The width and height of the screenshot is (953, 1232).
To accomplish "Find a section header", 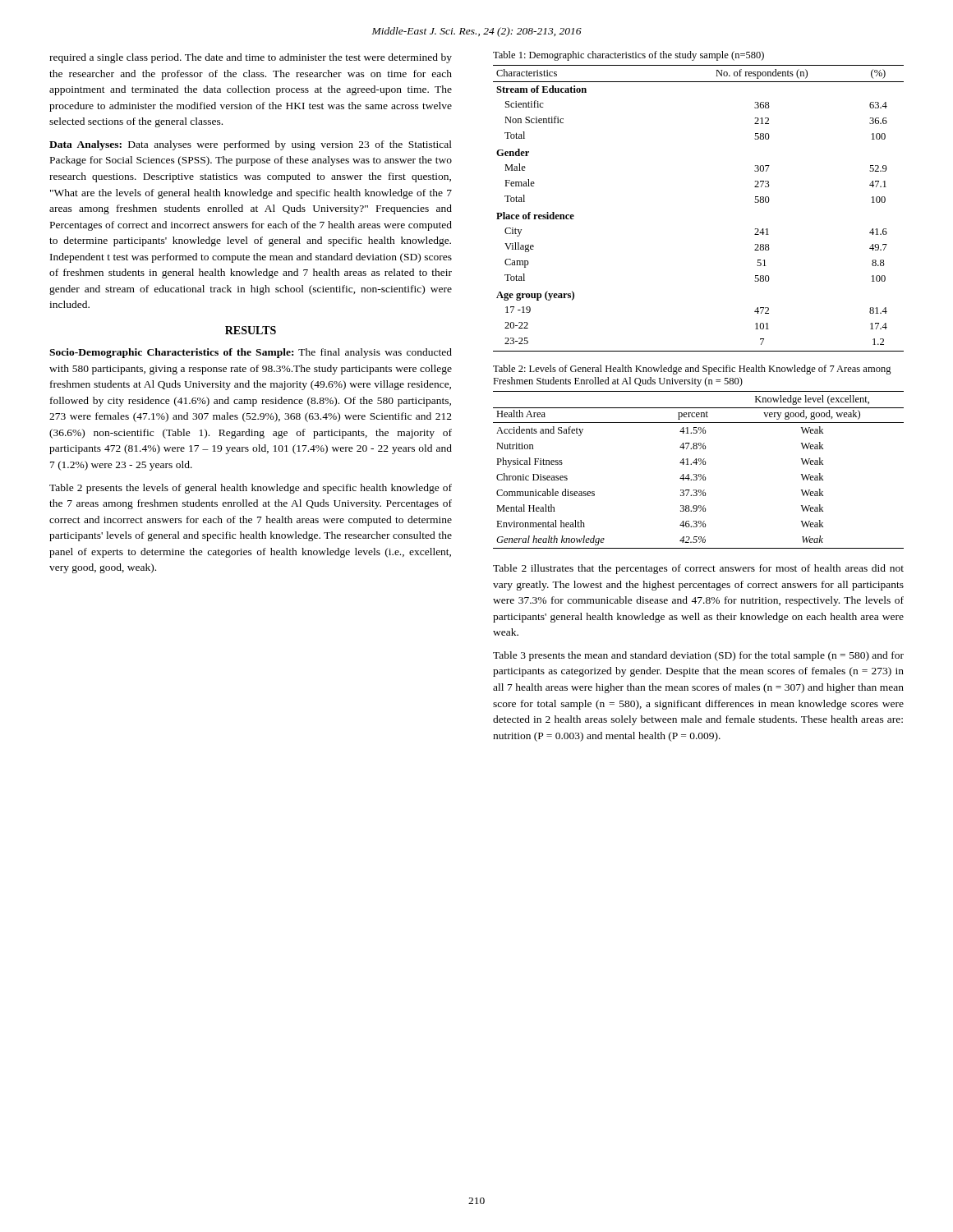I will click(251, 331).
